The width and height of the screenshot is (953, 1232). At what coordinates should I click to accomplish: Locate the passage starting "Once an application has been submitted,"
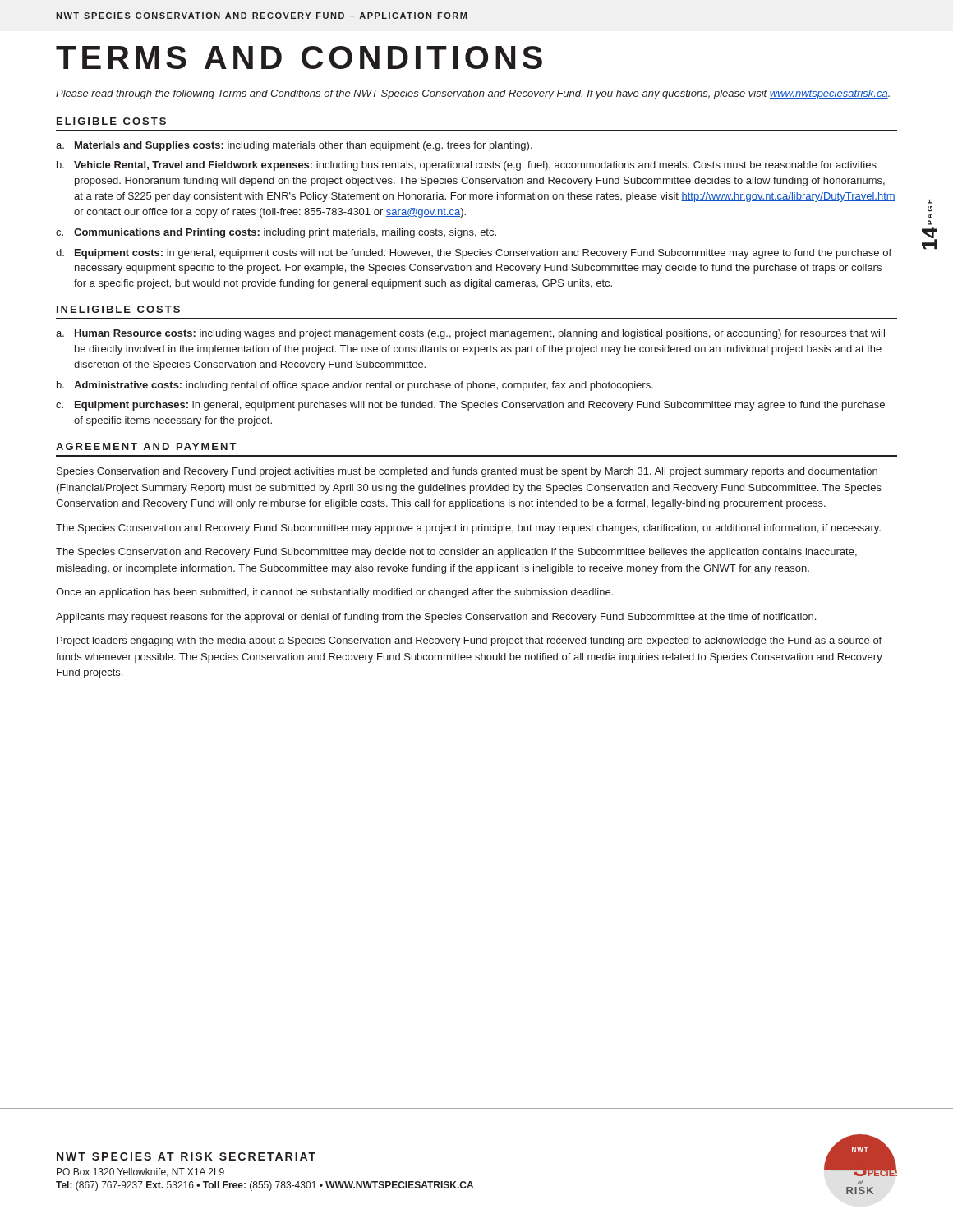tap(335, 592)
